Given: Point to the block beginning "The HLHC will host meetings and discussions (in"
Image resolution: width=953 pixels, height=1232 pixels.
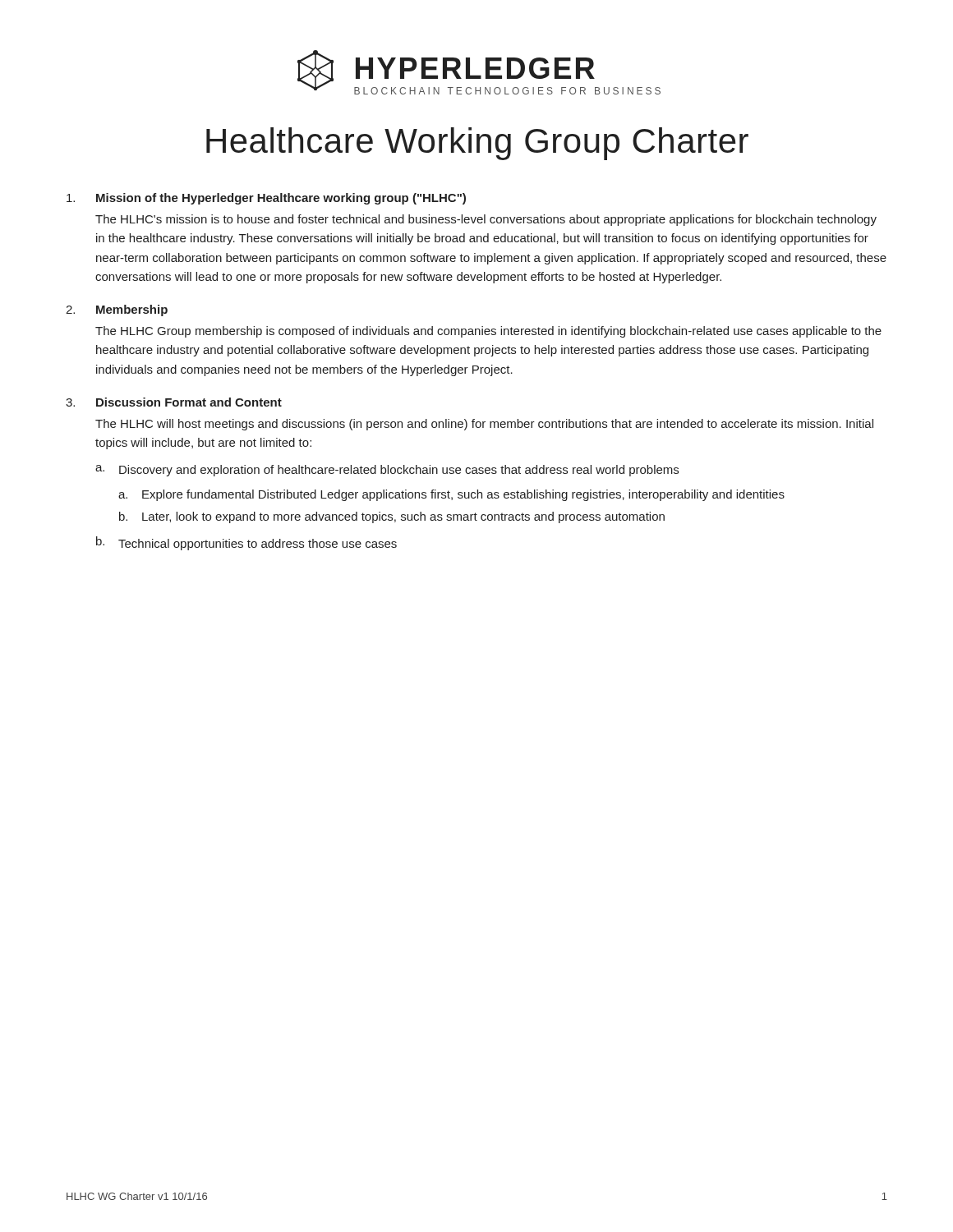Looking at the screenshot, I should pos(485,433).
